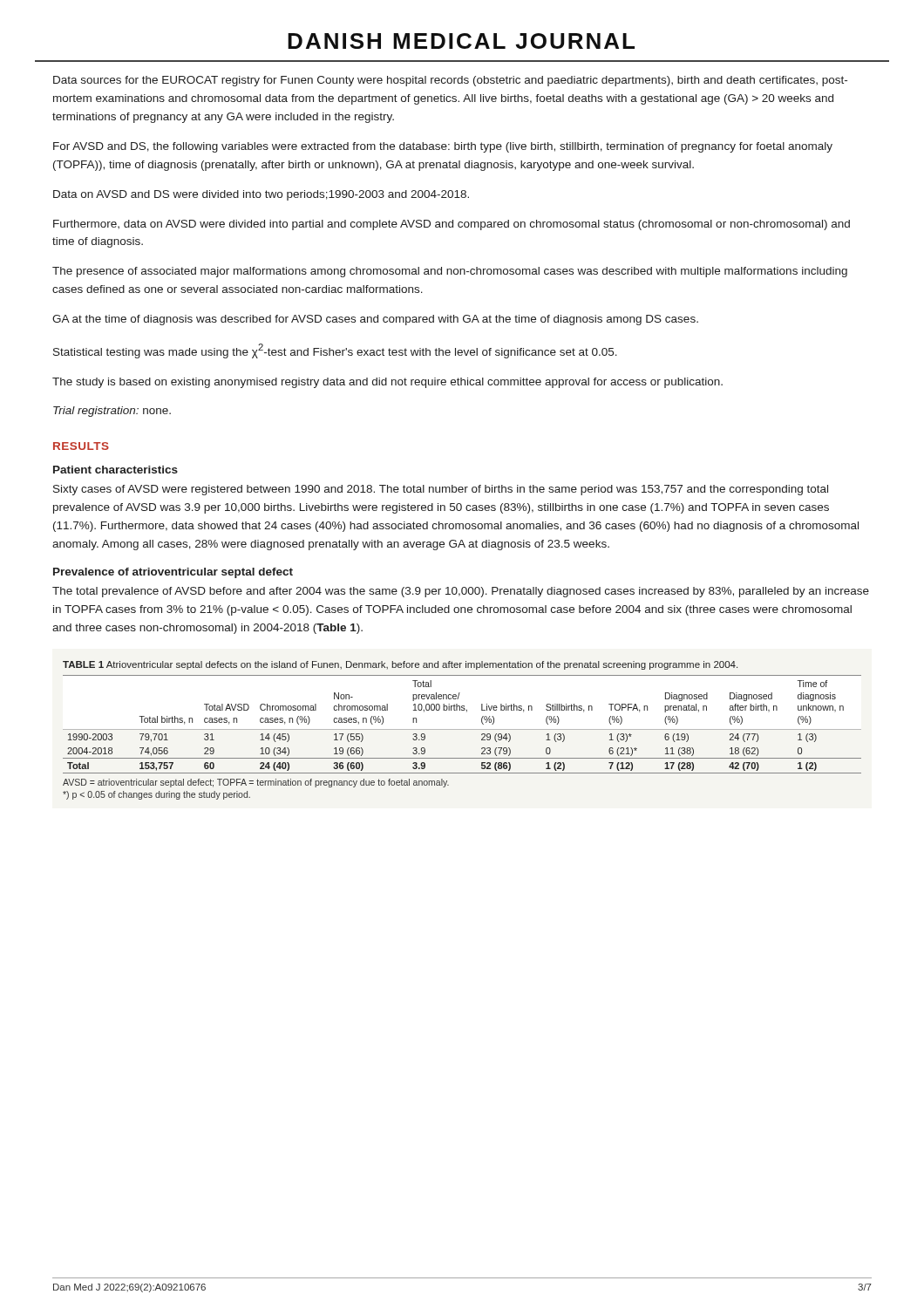Where is the caption that starts "TABLE 1 Atrioventricular septal defects on the island"?
Image resolution: width=924 pixels, height=1308 pixels.
[401, 664]
